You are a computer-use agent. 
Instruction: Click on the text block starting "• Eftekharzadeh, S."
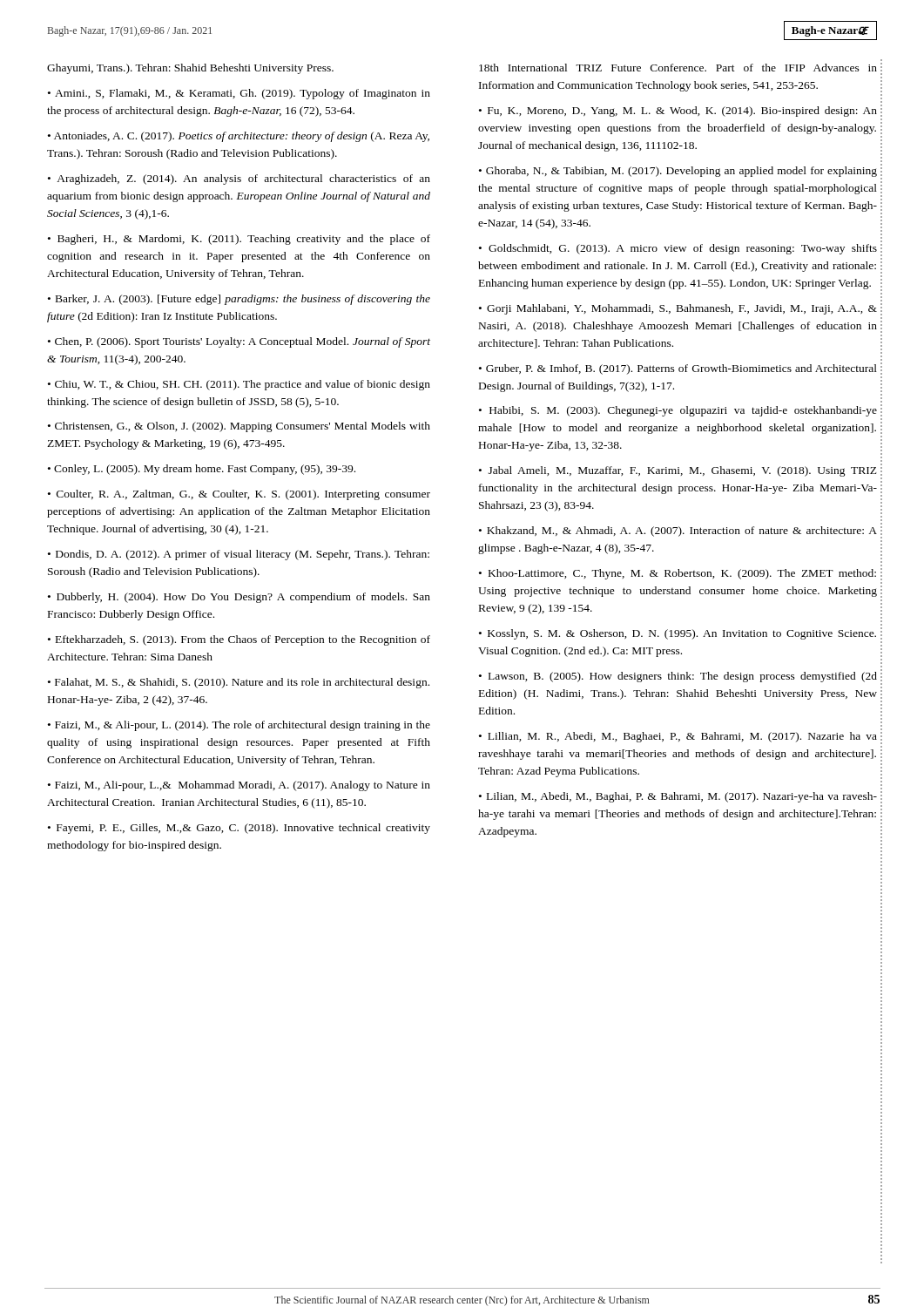click(x=239, y=648)
